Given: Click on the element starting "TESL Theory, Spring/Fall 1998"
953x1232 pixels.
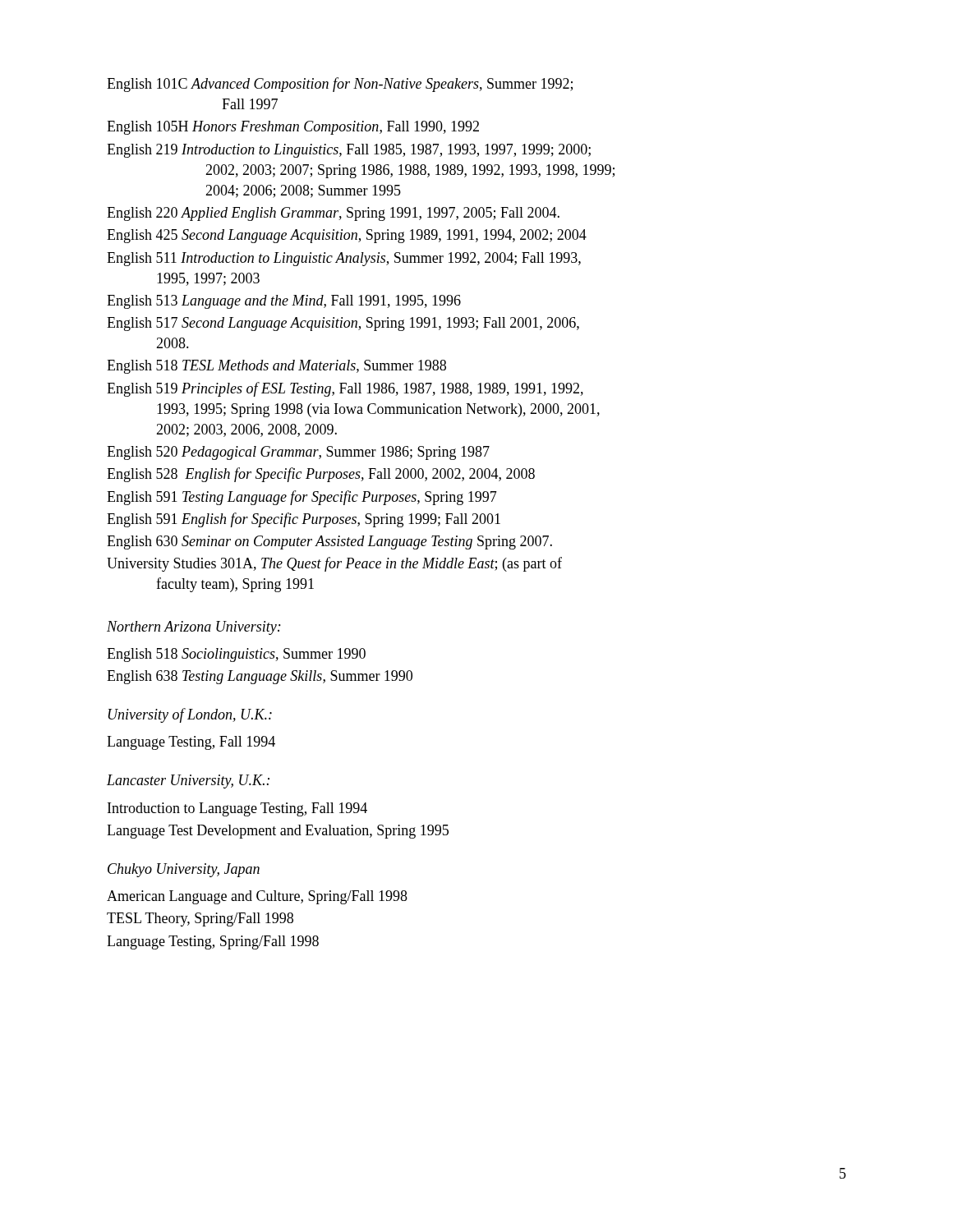Looking at the screenshot, I should pos(200,919).
